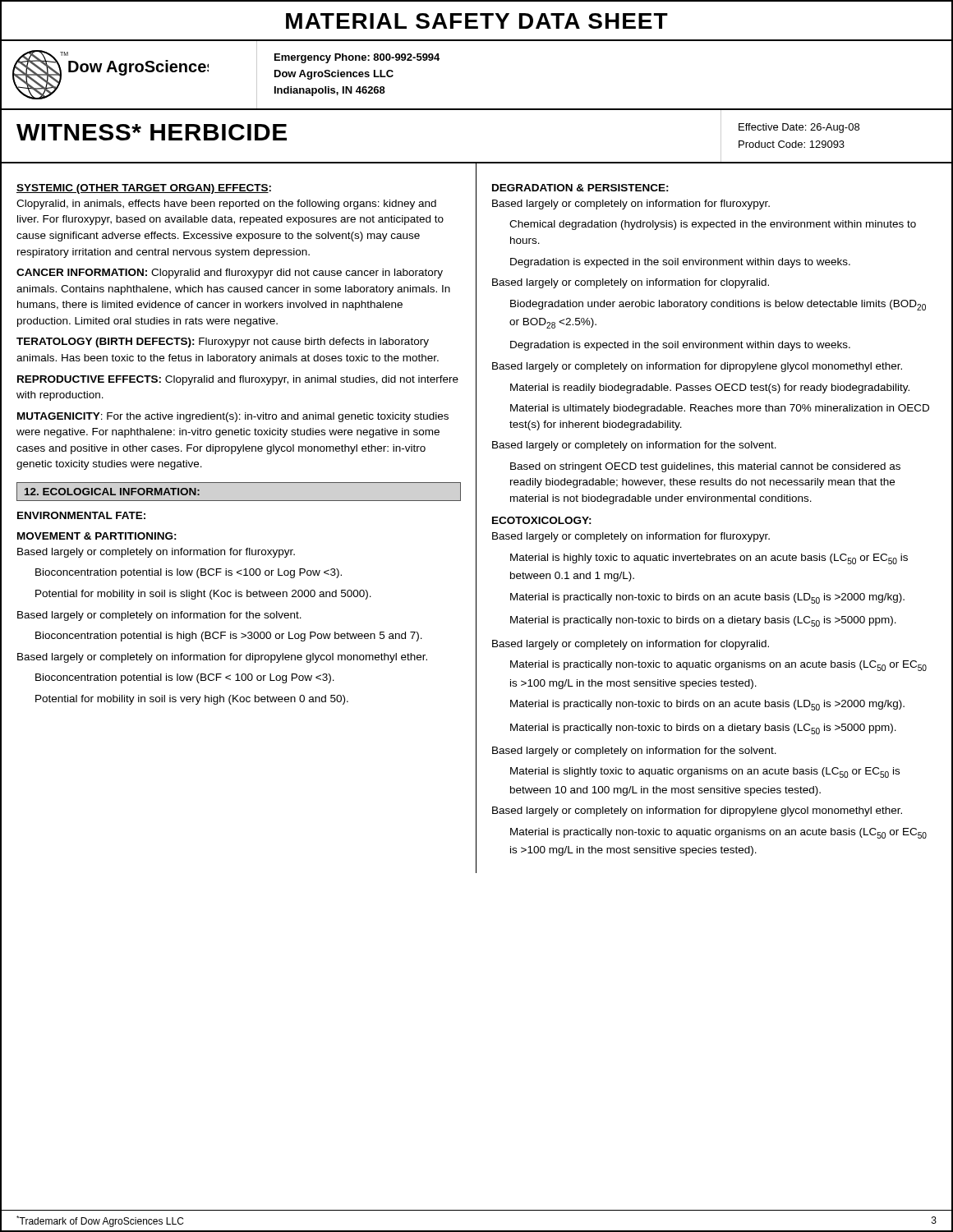Find the element starting "REPRODUCTIVE EFFECTS: Clopyralid and fluroxypyr, in animal"
Image resolution: width=953 pixels, height=1232 pixels.
click(x=239, y=387)
